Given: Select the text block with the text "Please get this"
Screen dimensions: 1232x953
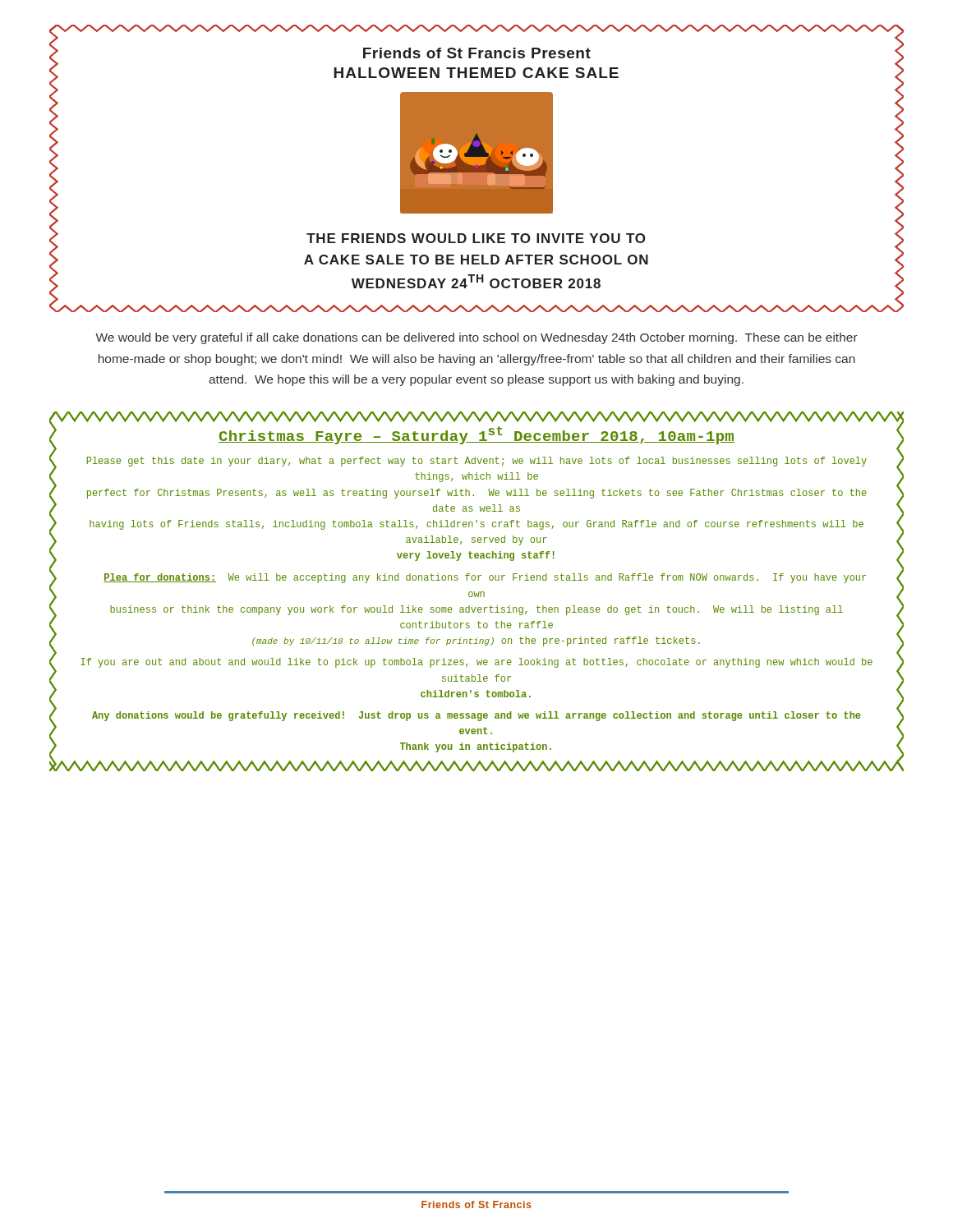Looking at the screenshot, I should 476,509.
